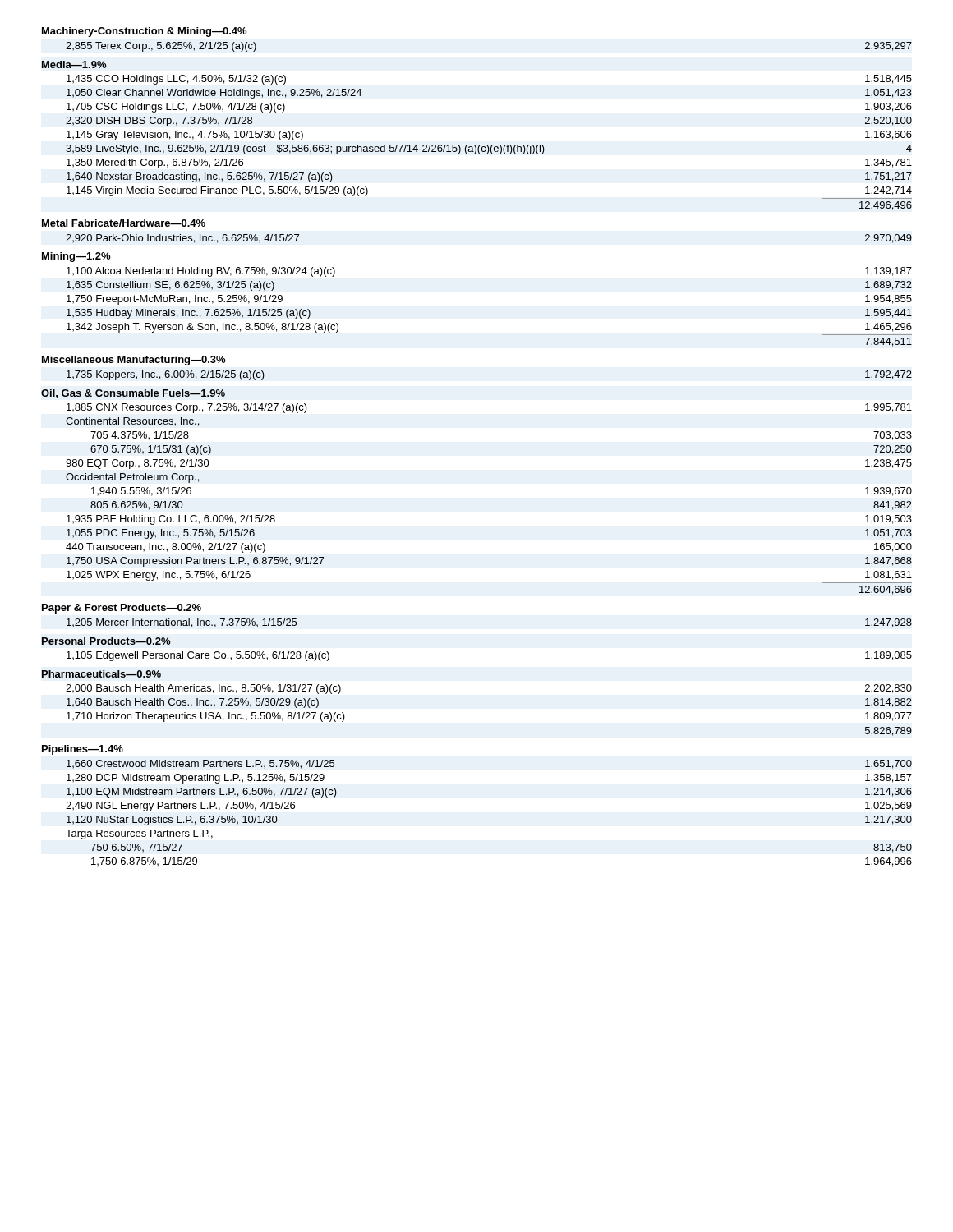This screenshot has height=1232, width=953.
Task: Where is the passage that starts "1,100 Alcoa Nederland Holding BV, 6.75%, 9/30/24 (a)(c)"?
Action: pyautogui.click(x=200, y=271)
